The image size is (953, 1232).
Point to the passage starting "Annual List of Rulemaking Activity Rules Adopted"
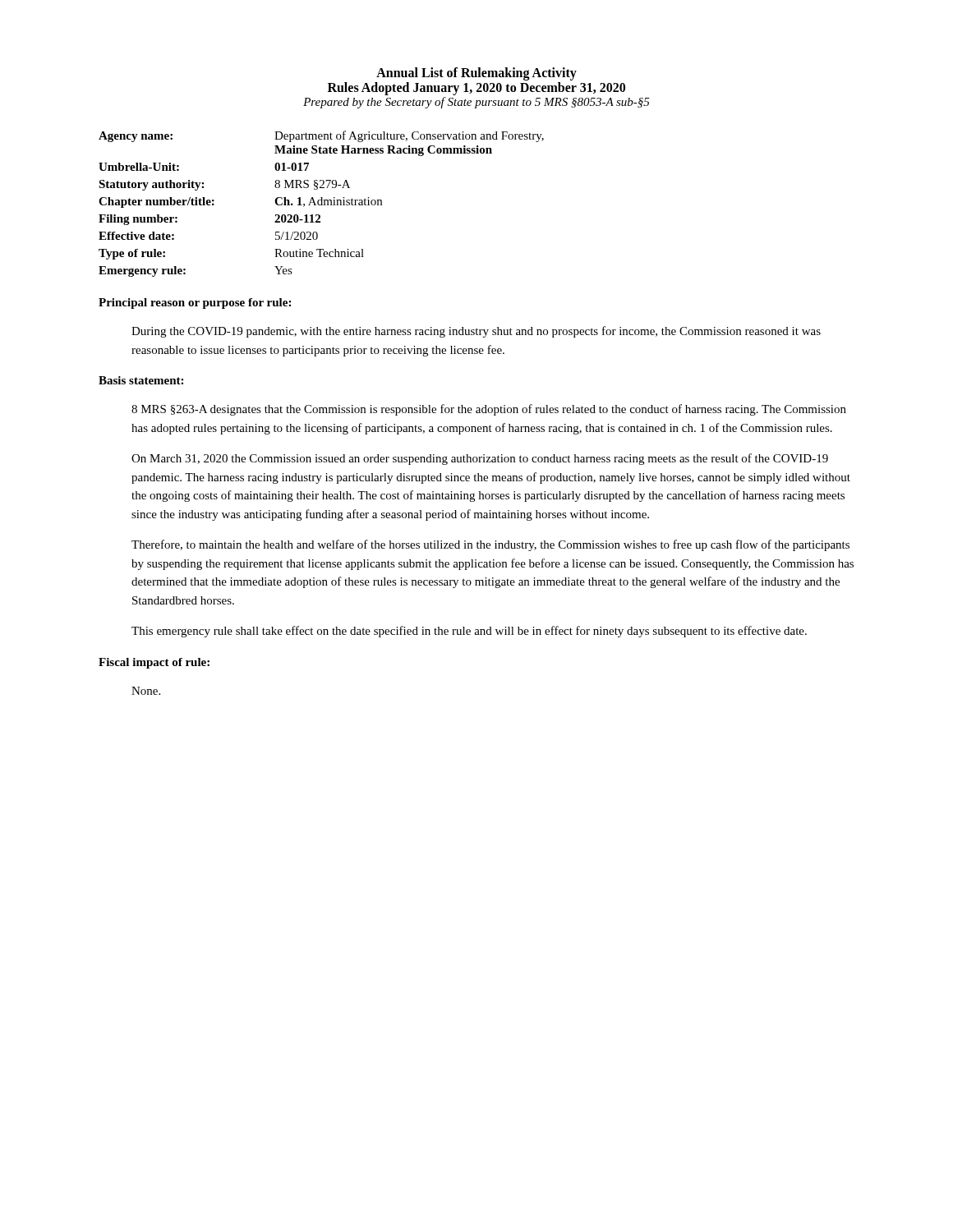[476, 87]
